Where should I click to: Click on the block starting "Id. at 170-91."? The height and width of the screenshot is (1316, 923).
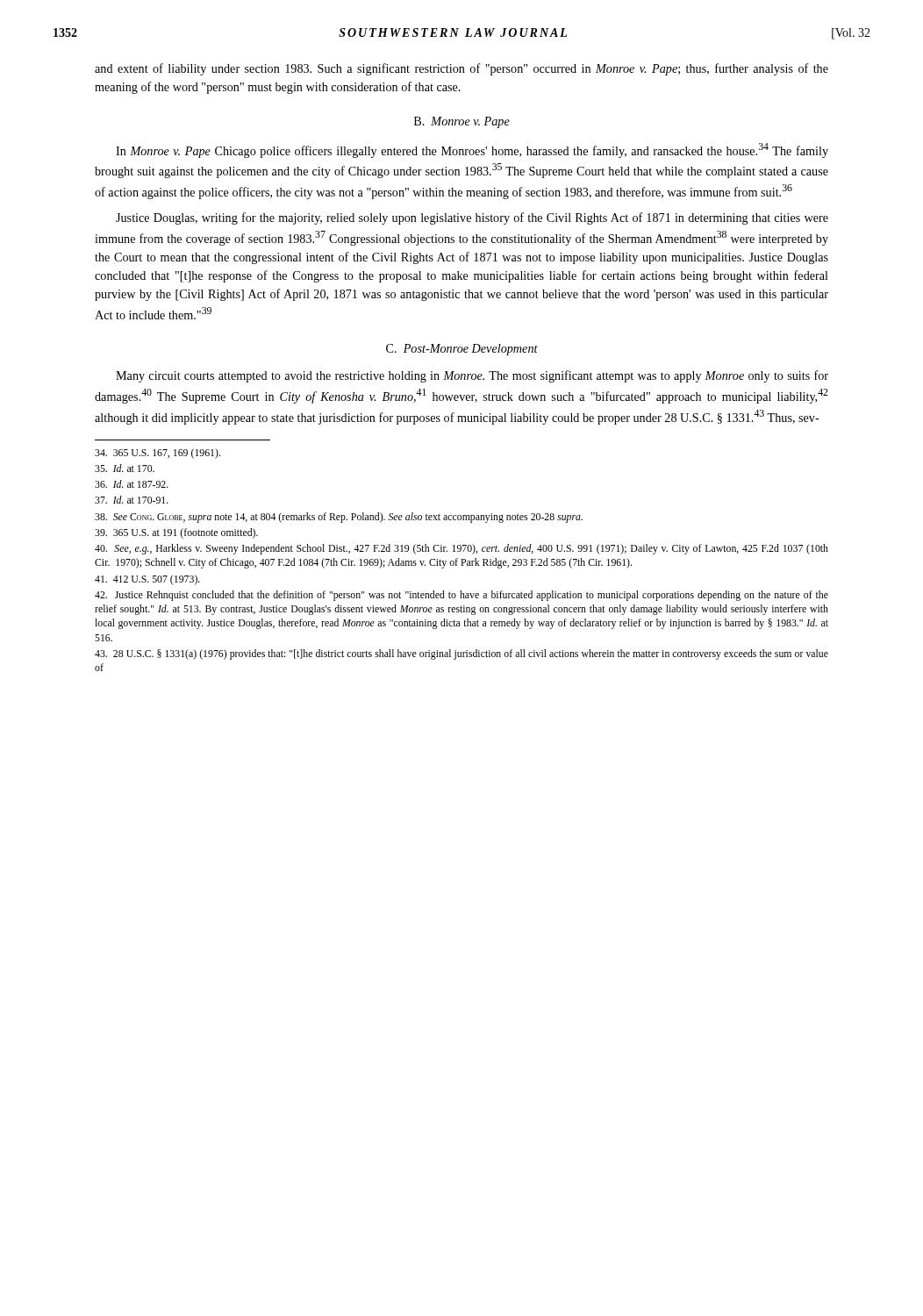coord(132,500)
